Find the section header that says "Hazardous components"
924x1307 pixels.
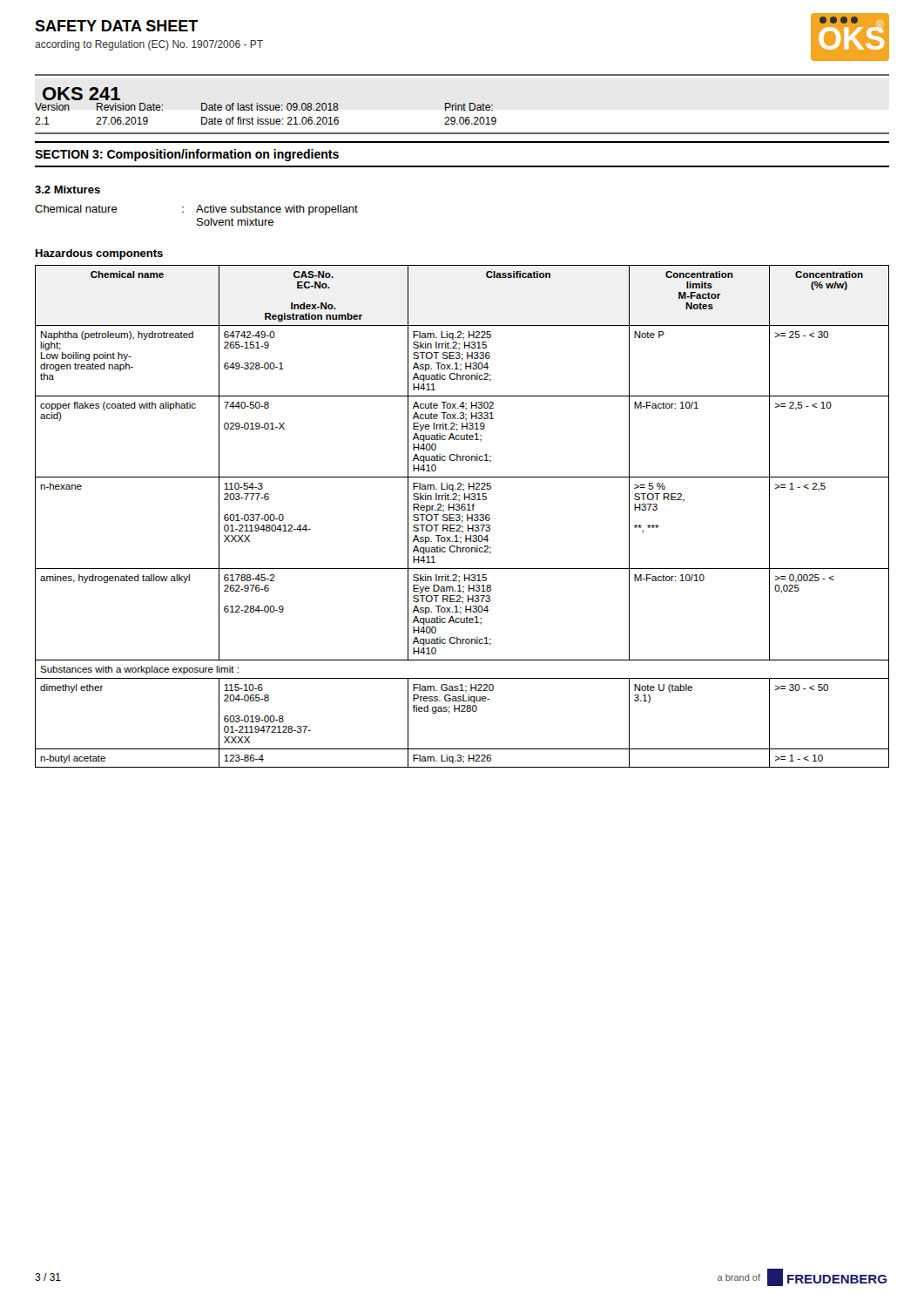[99, 253]
